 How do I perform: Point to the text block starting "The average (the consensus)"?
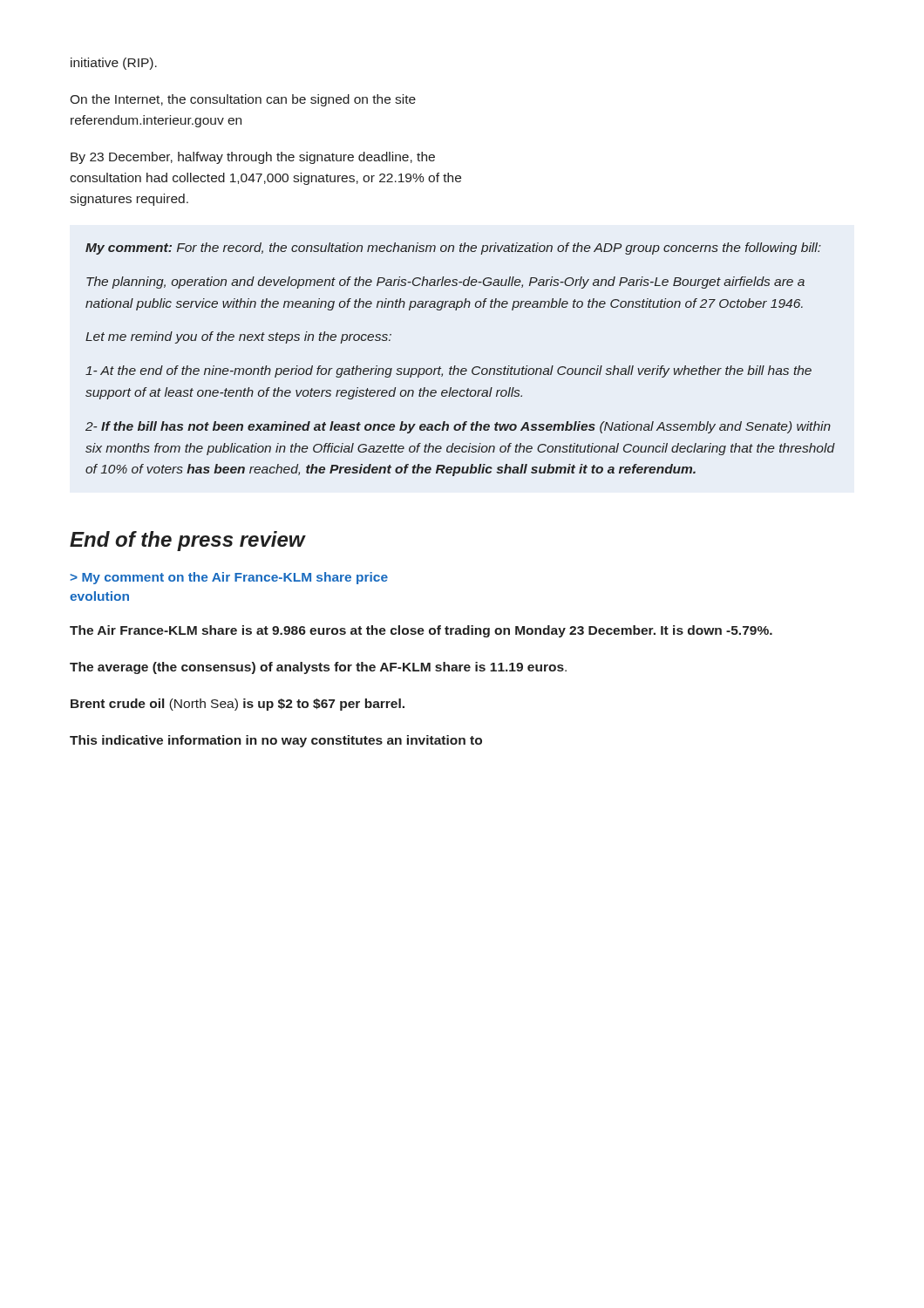coord(319,666)
